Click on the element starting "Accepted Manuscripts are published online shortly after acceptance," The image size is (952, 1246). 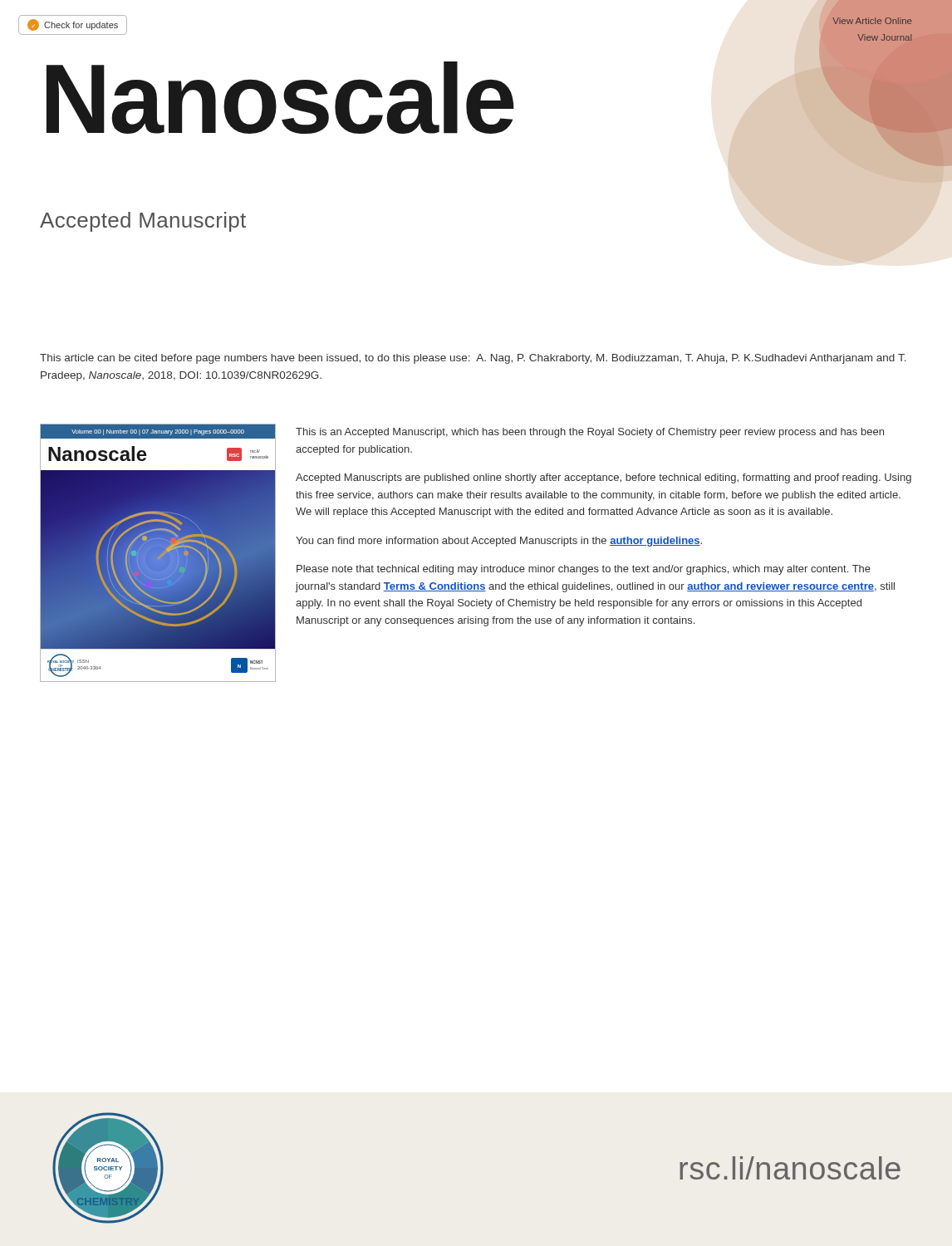[x=604, y=494]
